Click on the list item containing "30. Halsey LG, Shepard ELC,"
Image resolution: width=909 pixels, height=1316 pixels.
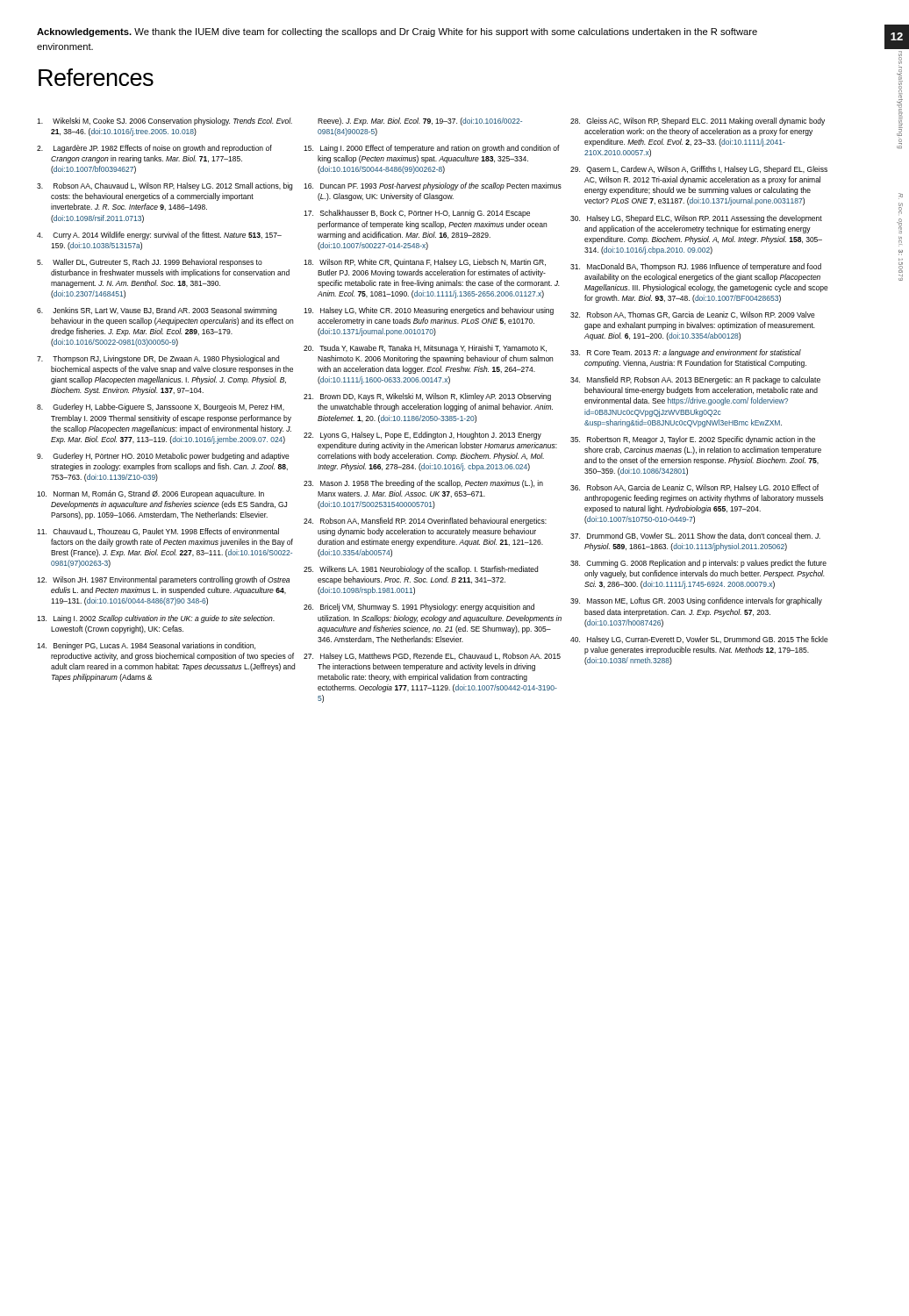(700, 234)
